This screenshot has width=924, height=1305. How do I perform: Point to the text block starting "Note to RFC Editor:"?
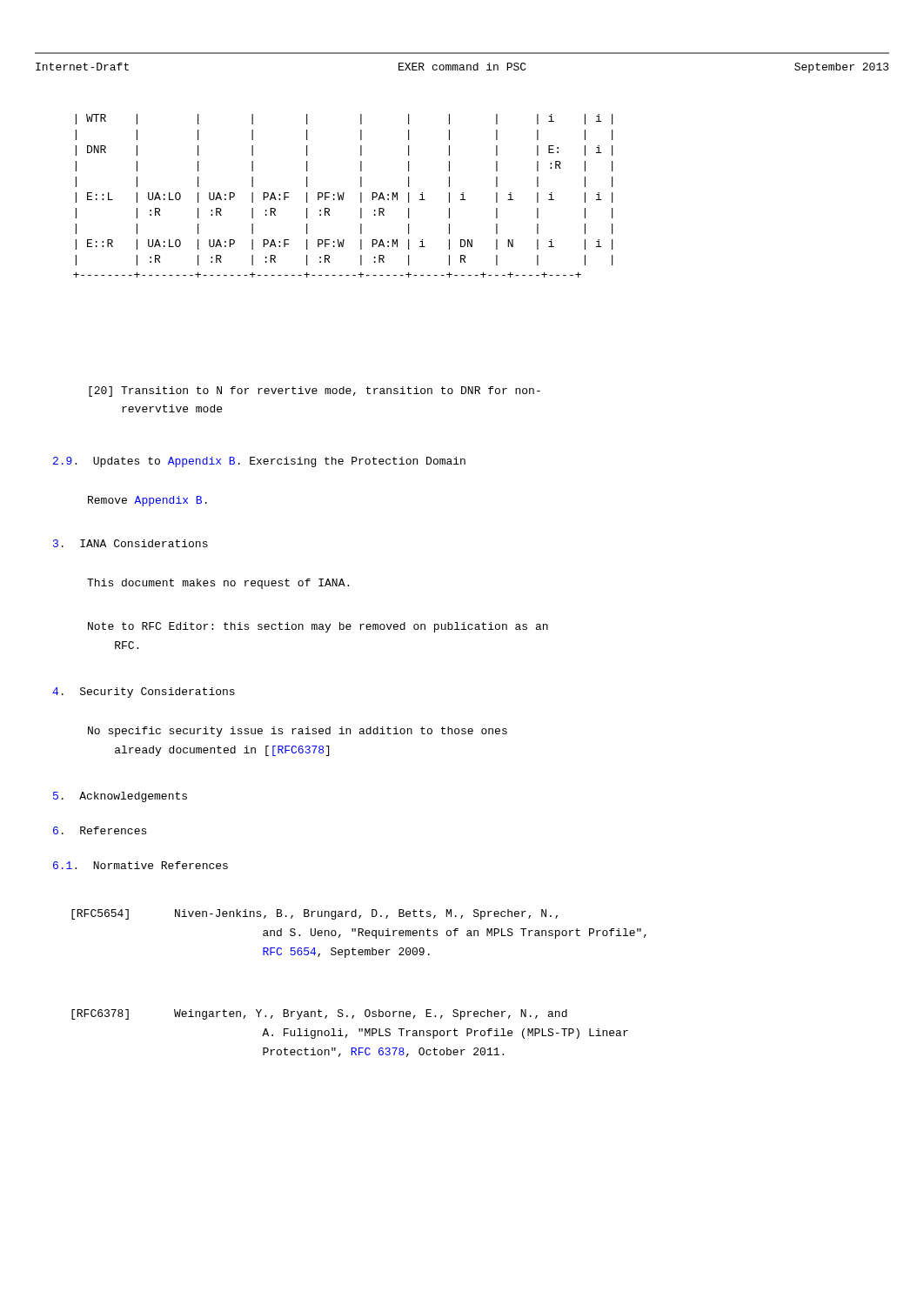coord(471,637)
